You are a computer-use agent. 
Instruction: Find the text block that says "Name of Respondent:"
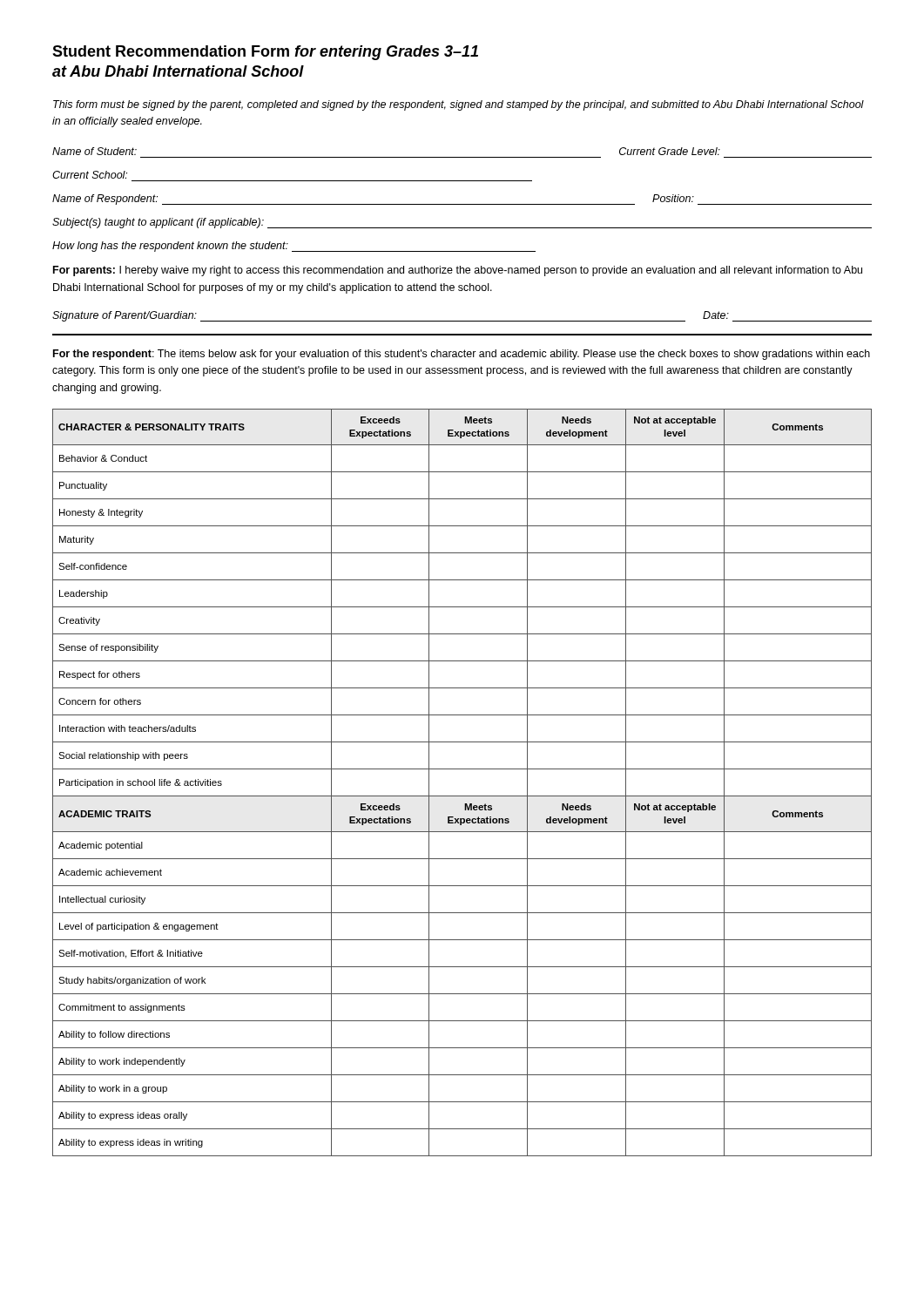462,199
